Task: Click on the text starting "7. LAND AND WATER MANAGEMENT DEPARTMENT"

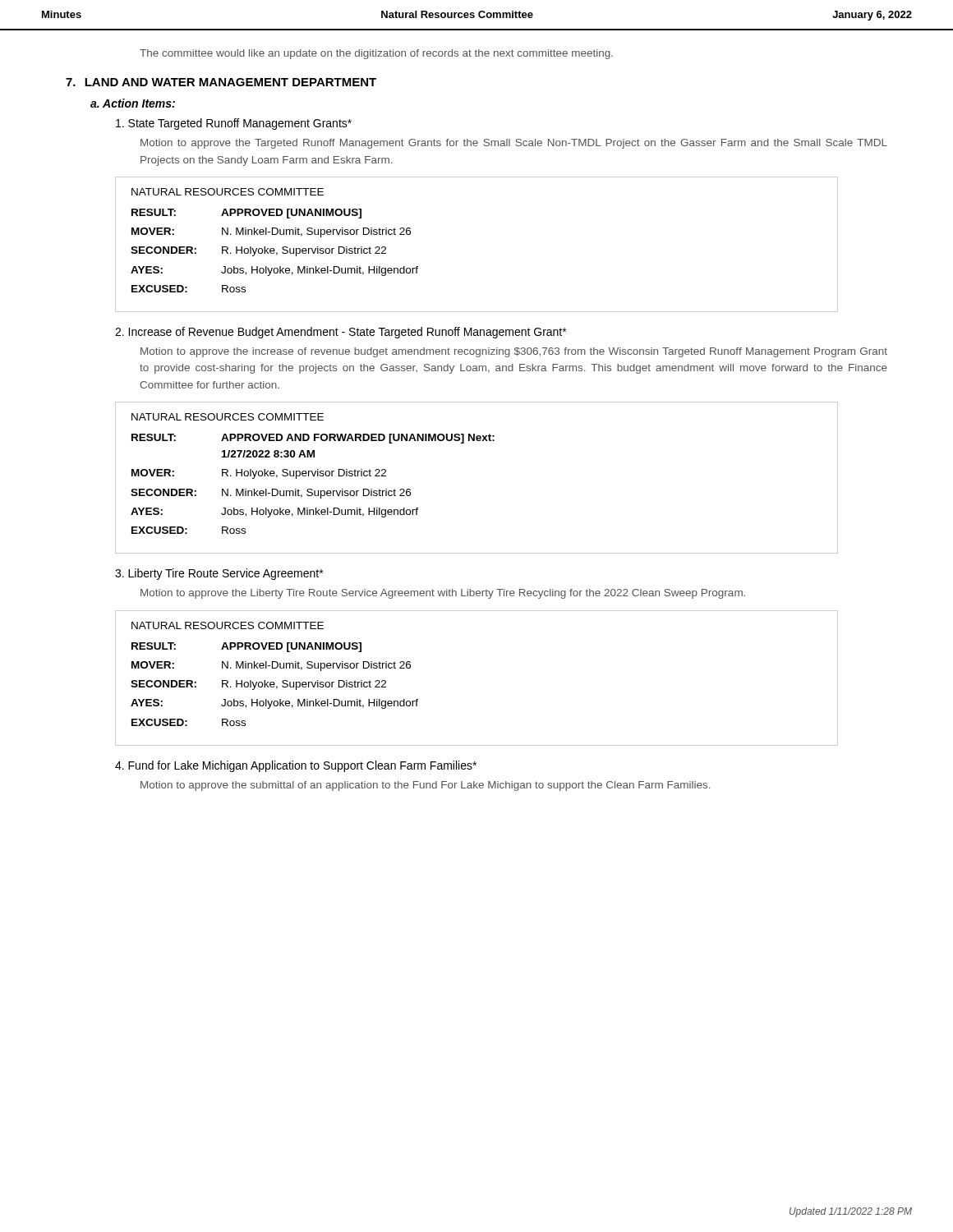Action: coord(221,82)
